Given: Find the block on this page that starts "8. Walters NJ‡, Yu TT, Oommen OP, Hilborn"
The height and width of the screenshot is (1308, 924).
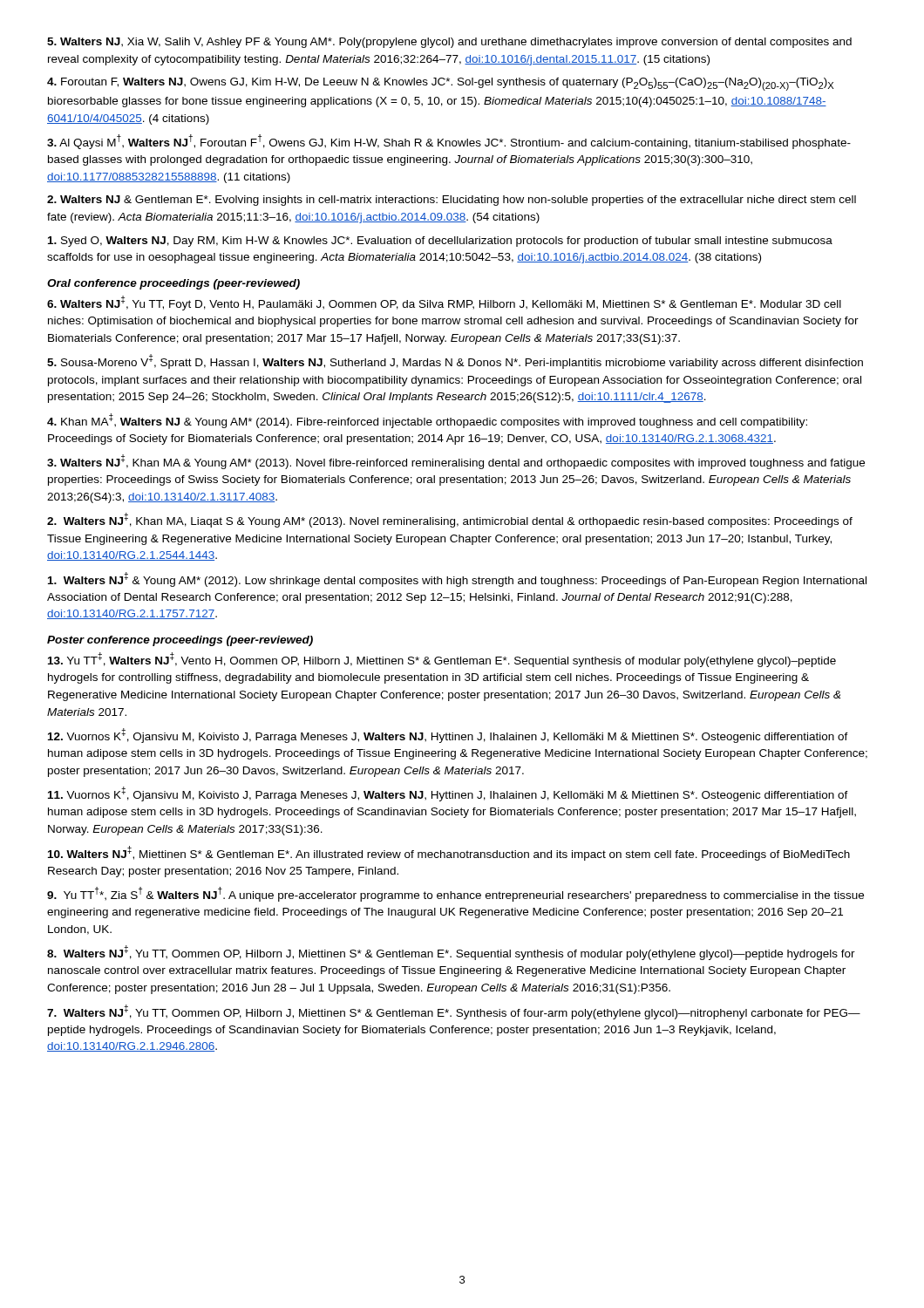Looking at the screenshot, I should [451, 969].
